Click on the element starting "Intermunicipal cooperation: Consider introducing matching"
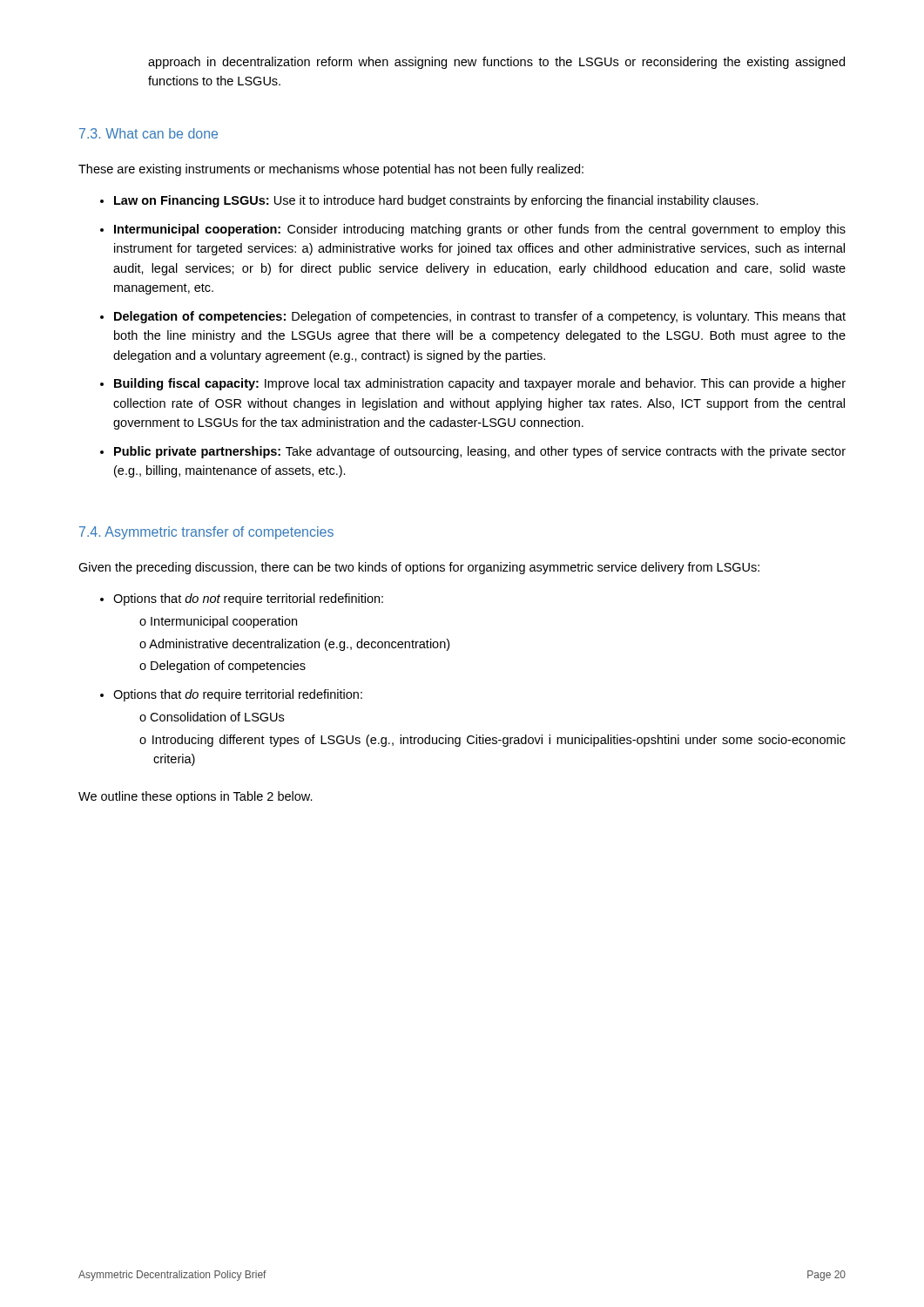The image size is (924, 1307). pos(479,258)
